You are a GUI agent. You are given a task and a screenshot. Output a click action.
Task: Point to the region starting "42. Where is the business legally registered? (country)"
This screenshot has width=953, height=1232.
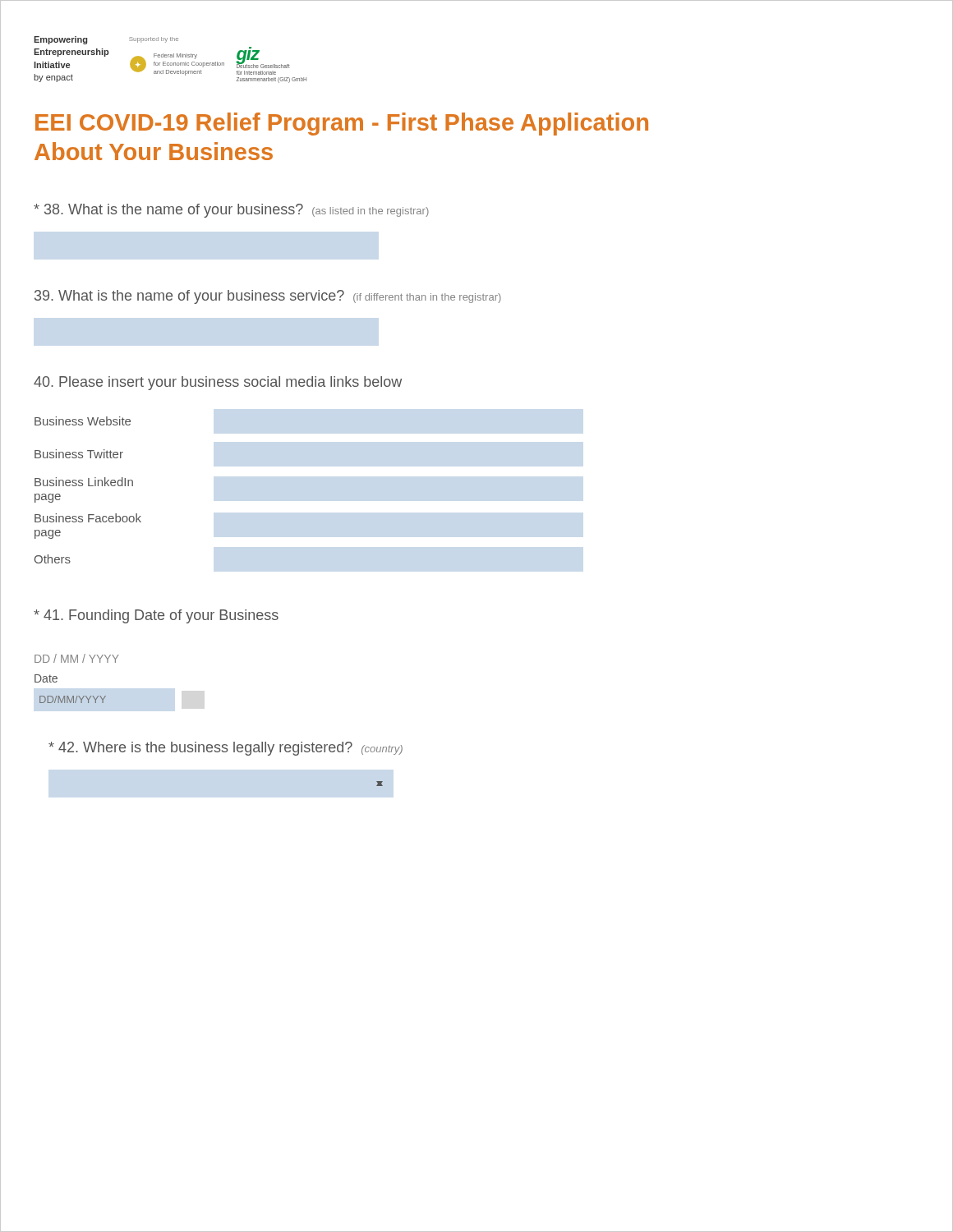point(226,749)
